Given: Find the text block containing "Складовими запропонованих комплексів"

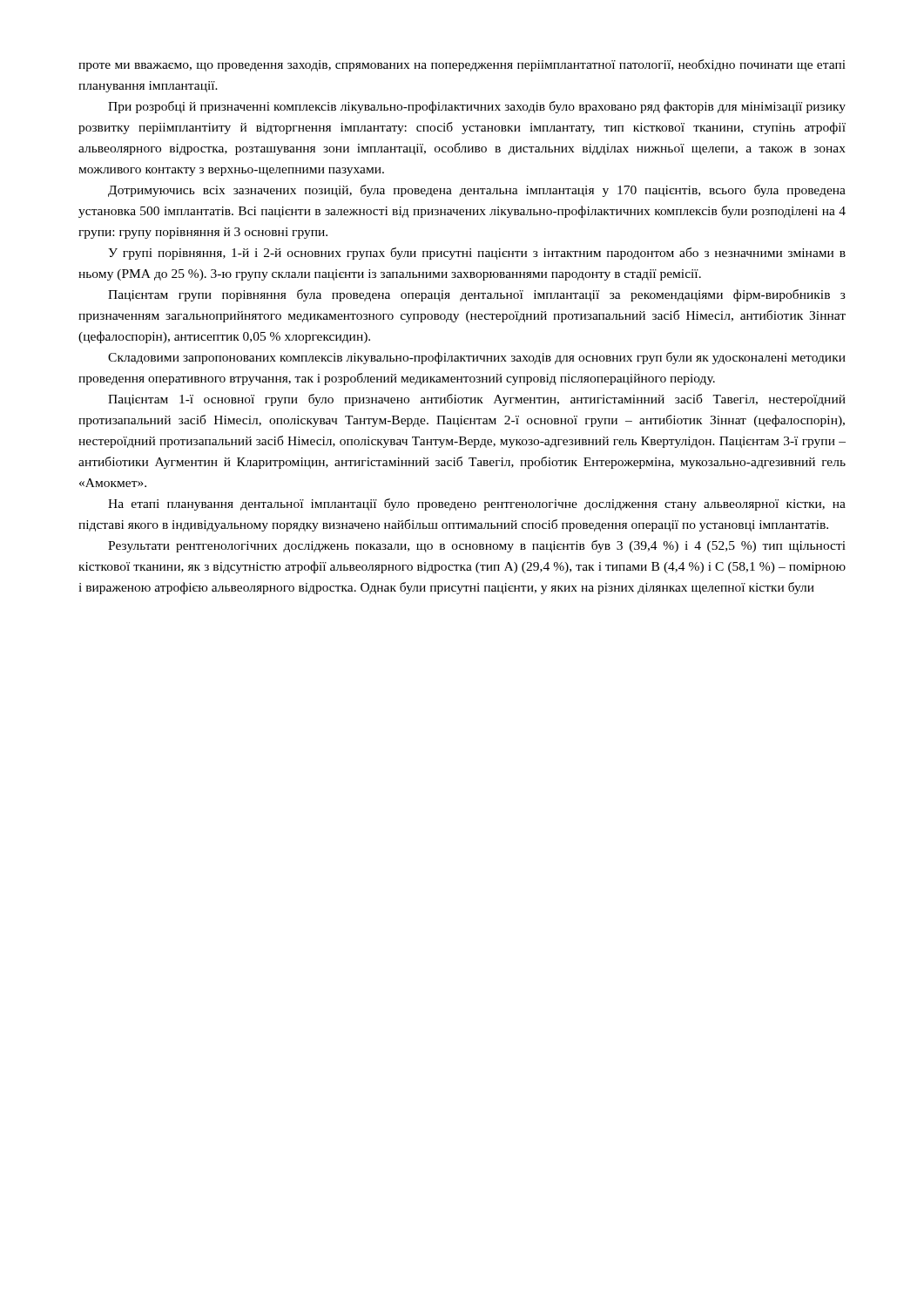Looking at the screenshot, I should (462, 368).
